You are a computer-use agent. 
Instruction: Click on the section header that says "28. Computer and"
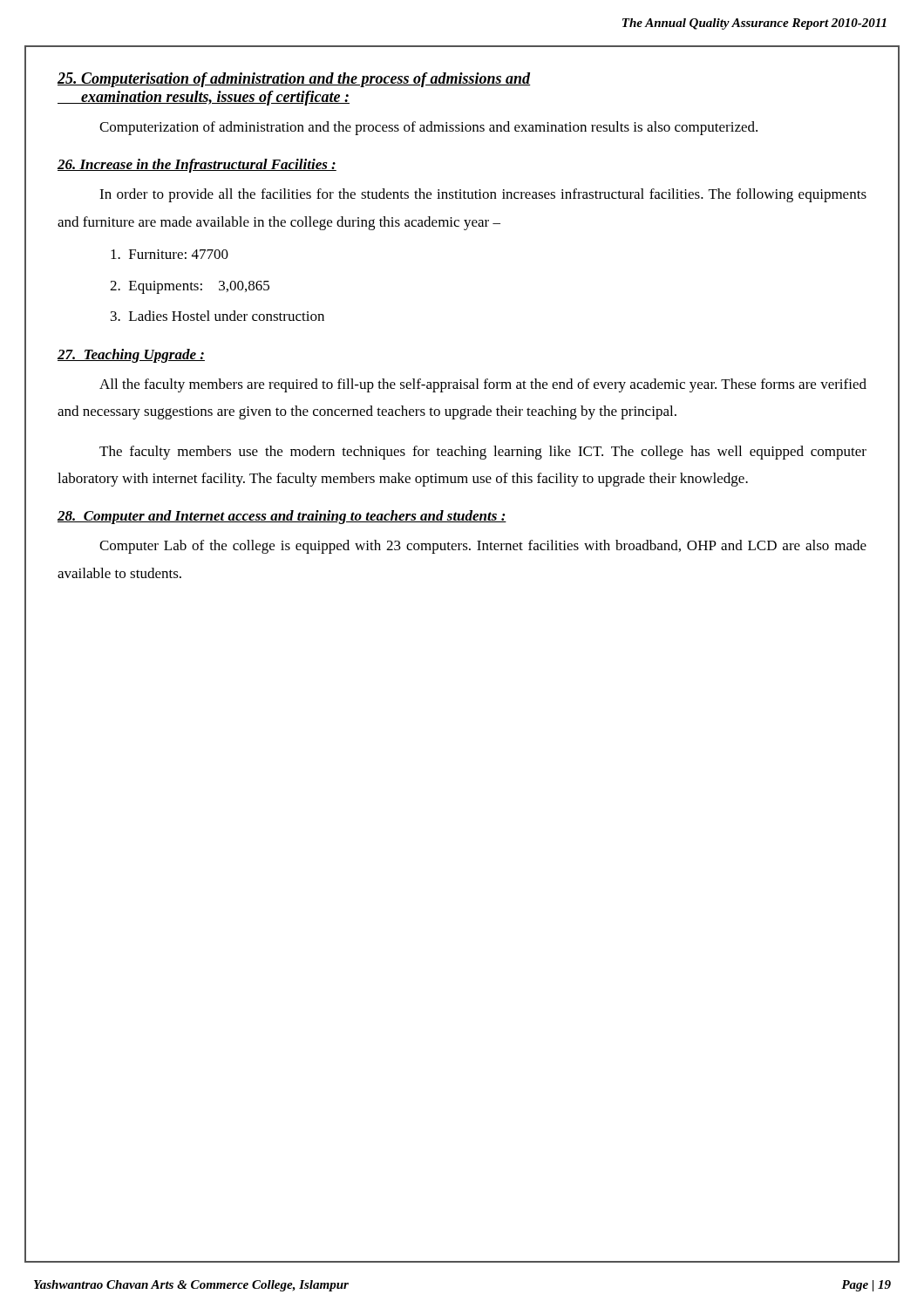[x=282, y=516]
